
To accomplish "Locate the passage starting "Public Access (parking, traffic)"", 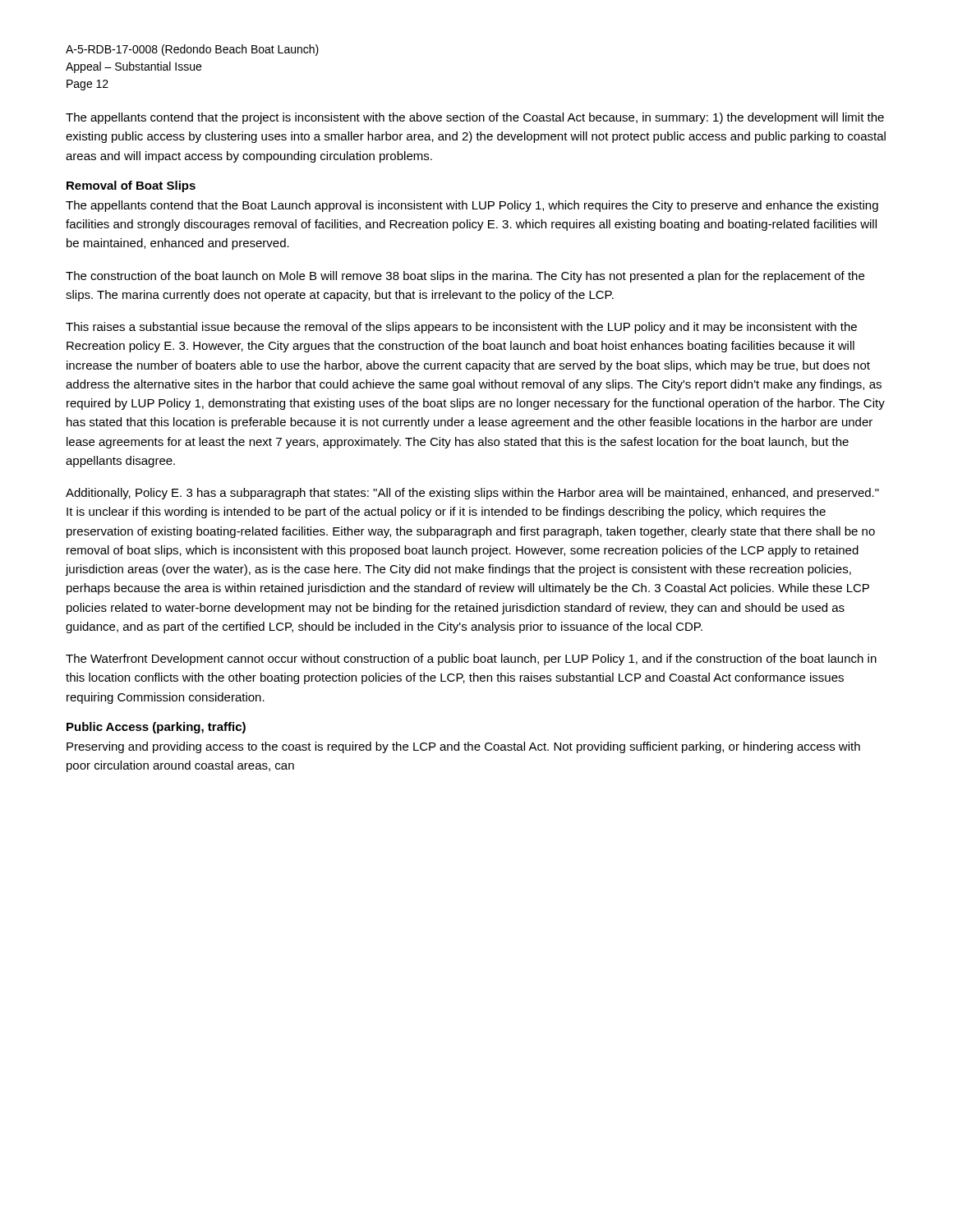I will 156,726.
